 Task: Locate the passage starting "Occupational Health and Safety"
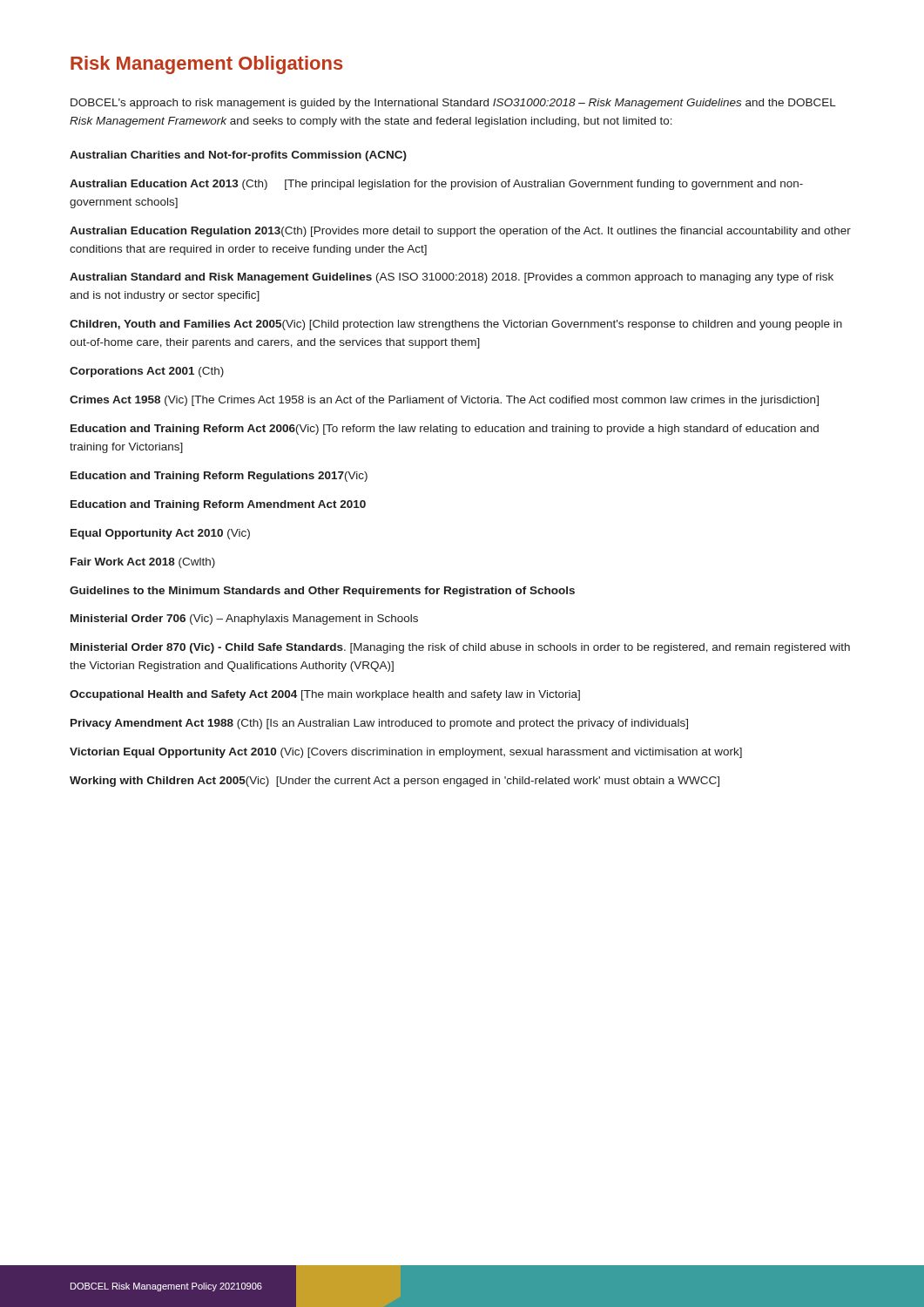click(x=325, y=694)
